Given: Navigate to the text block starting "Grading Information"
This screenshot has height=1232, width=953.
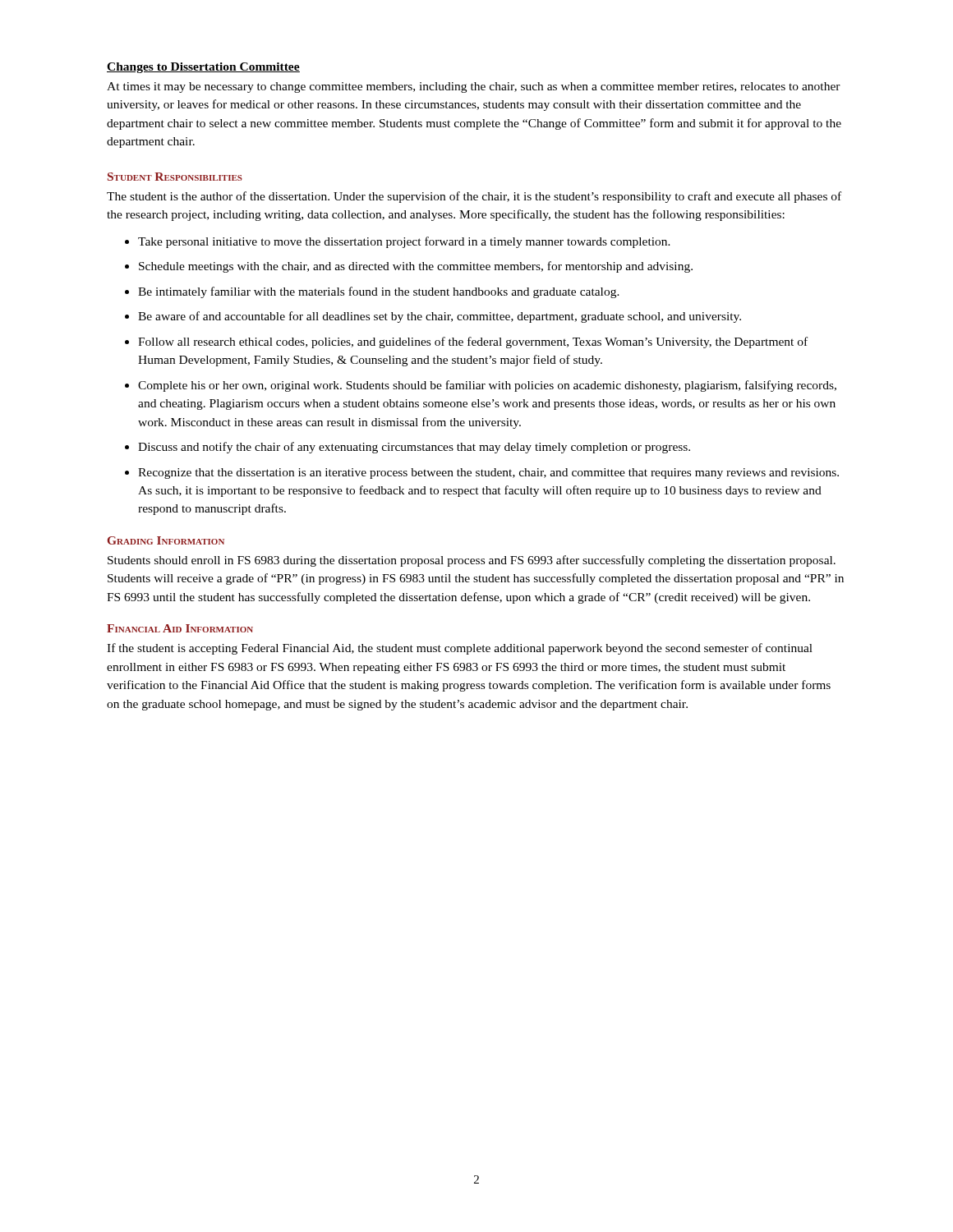Looking at the screenshot, I should [x=166, y=540].
